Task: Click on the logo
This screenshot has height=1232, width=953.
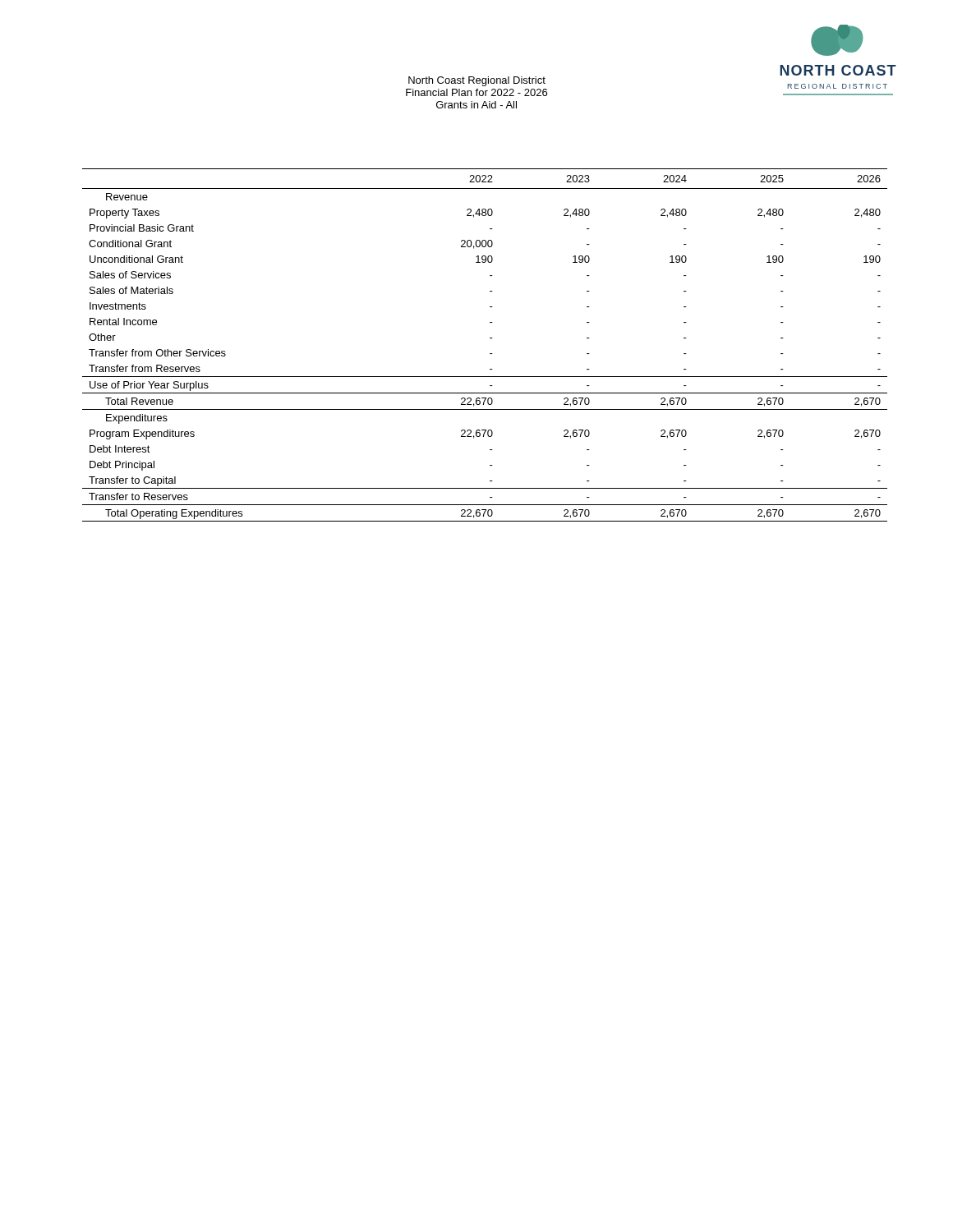Action: [838, 73]
